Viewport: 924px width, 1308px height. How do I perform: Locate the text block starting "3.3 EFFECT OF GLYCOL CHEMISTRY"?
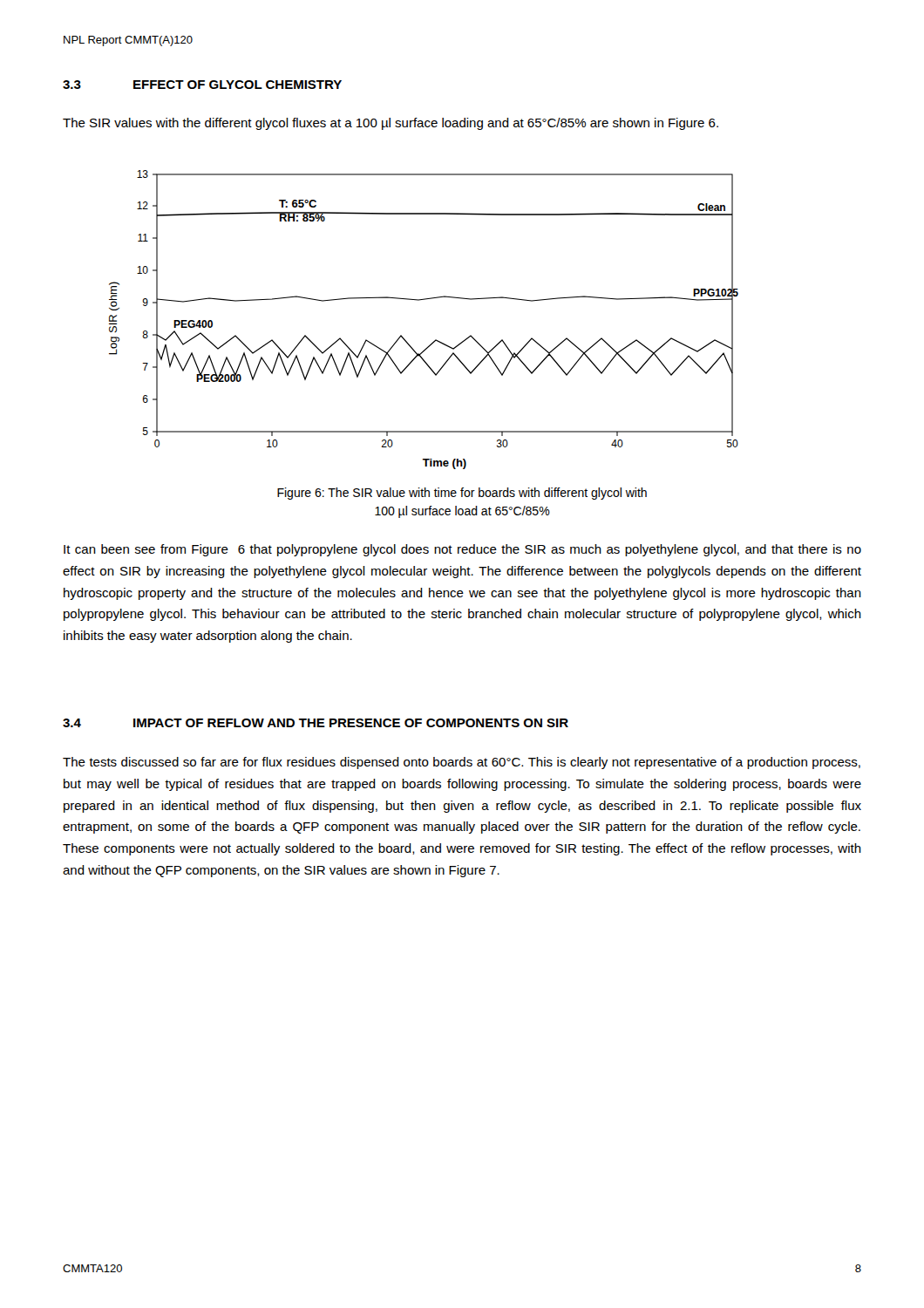pyautogui.click(x=202, y=84)
